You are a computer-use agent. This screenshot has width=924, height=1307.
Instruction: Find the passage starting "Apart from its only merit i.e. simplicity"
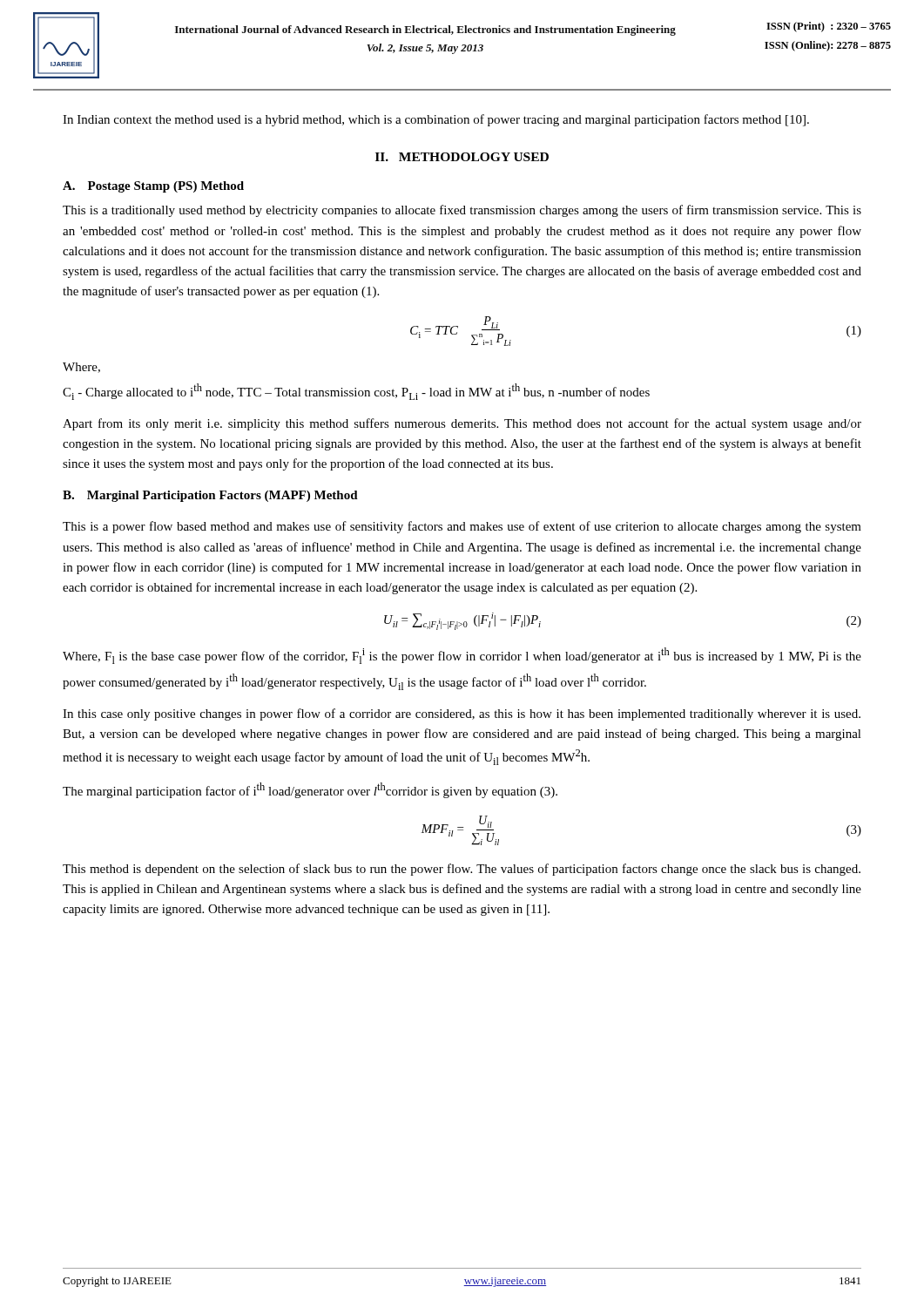[462, 443]
